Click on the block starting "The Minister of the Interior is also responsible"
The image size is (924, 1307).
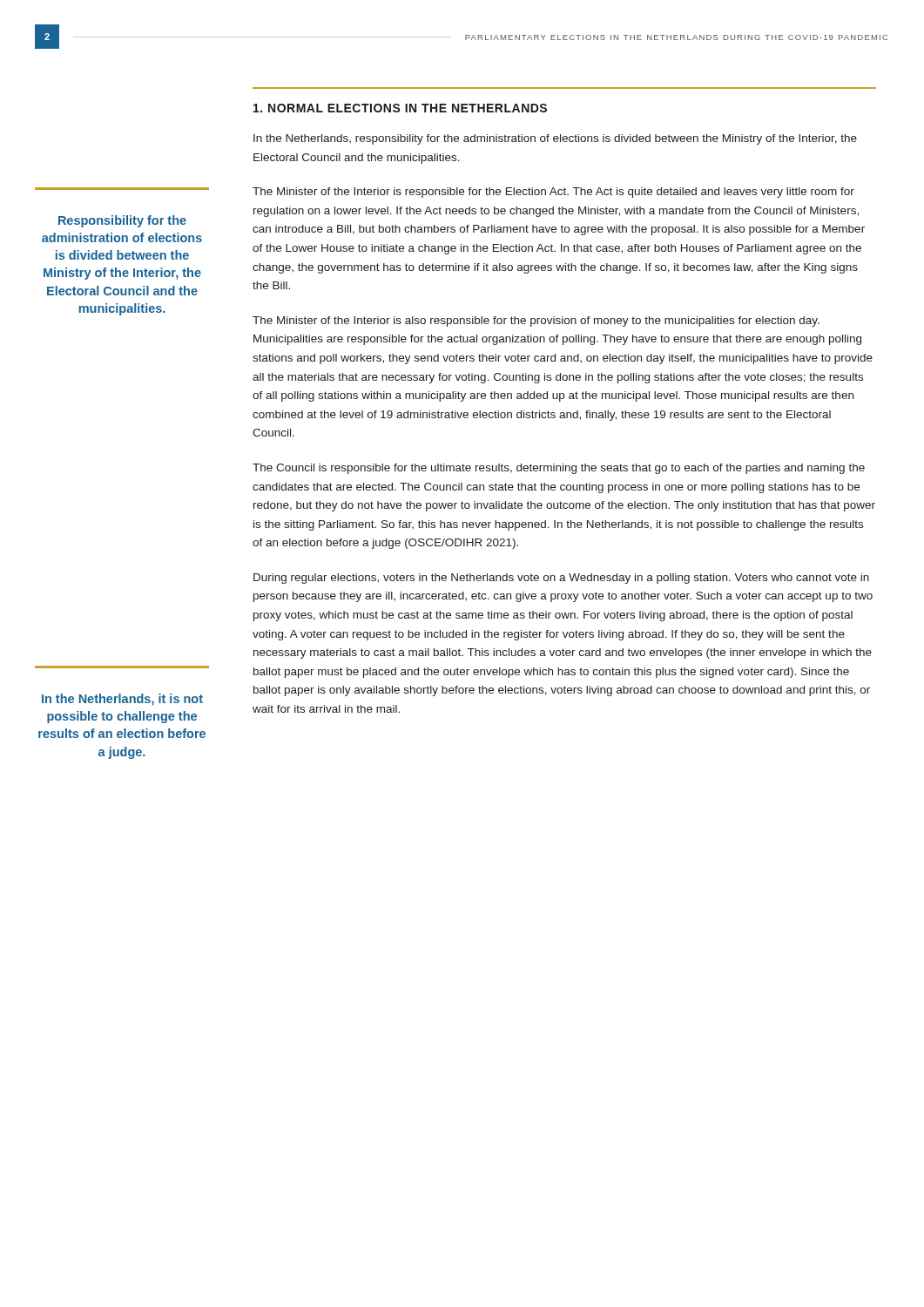564,377
